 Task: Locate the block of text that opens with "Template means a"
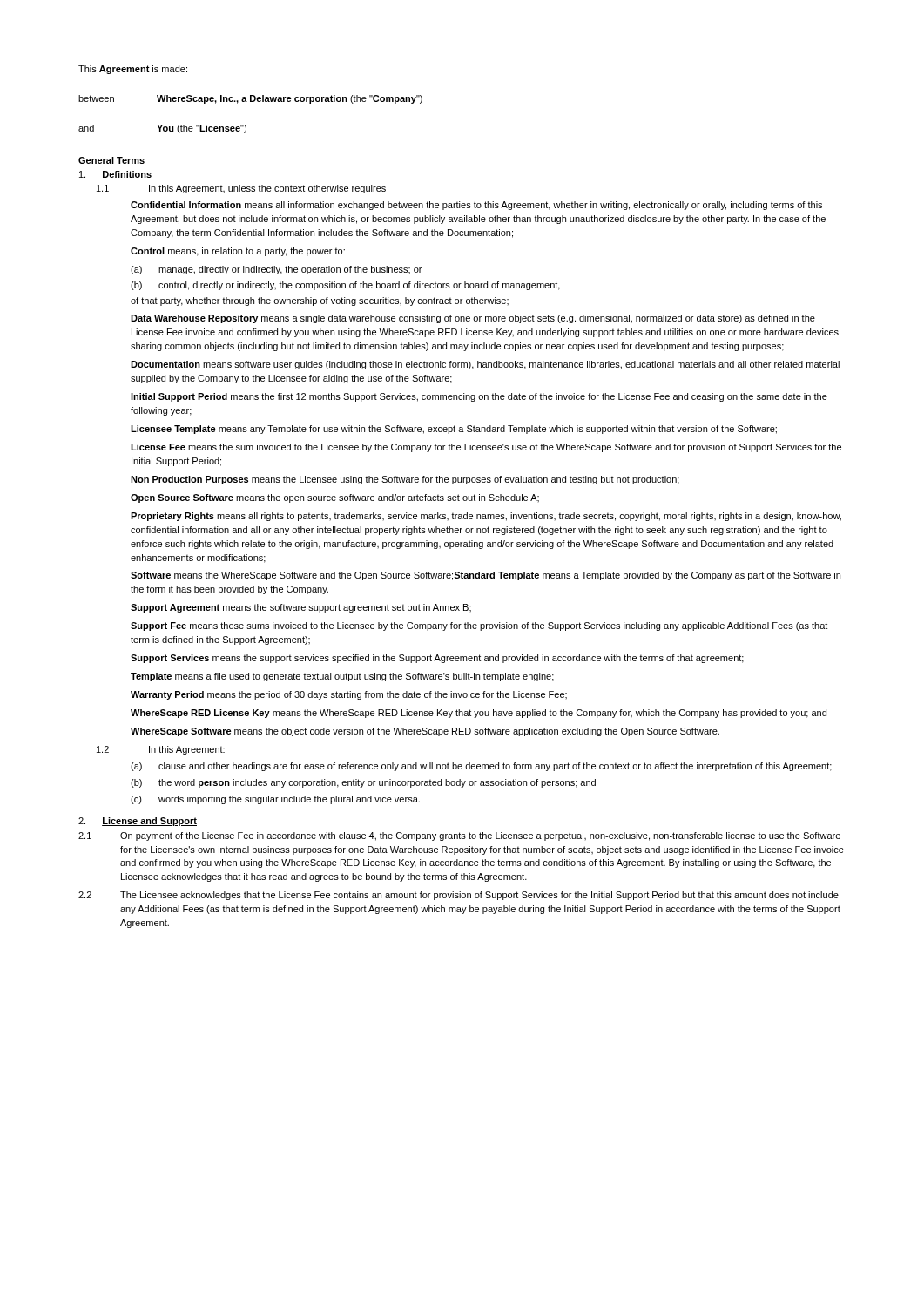[342, 676]
